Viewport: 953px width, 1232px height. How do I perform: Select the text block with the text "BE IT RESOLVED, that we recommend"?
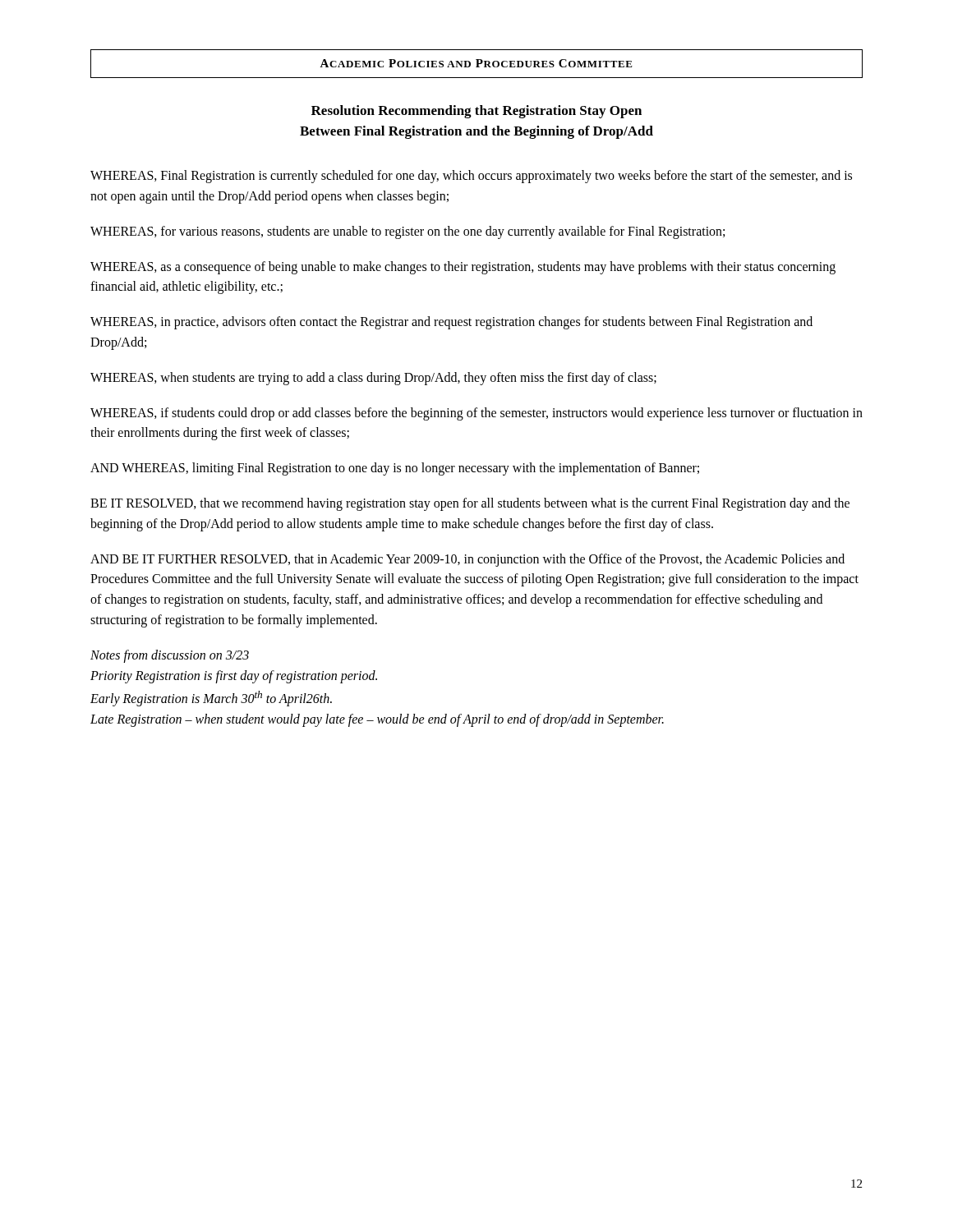tap(470, 513)
